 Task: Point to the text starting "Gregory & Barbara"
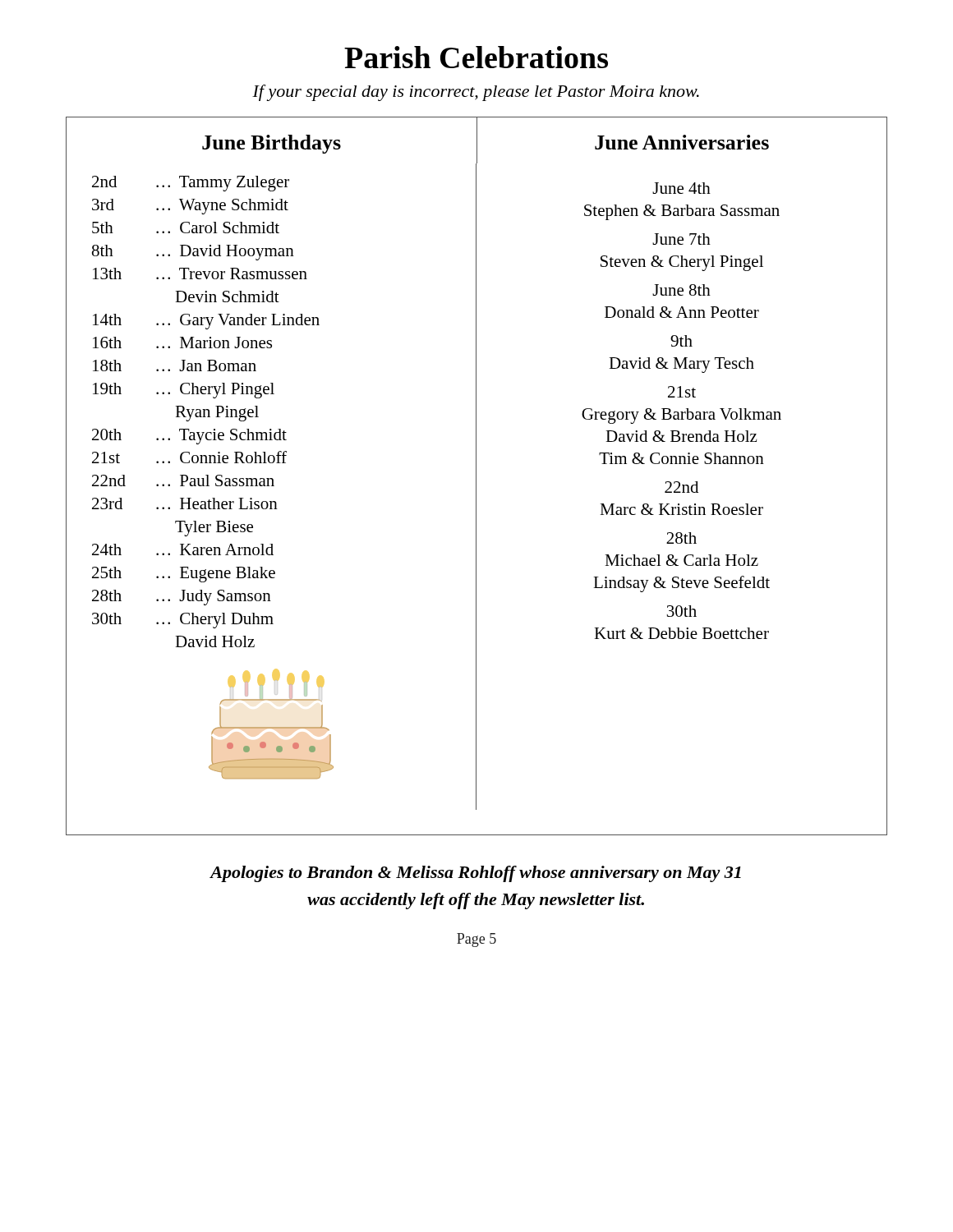tap(681, 414)
